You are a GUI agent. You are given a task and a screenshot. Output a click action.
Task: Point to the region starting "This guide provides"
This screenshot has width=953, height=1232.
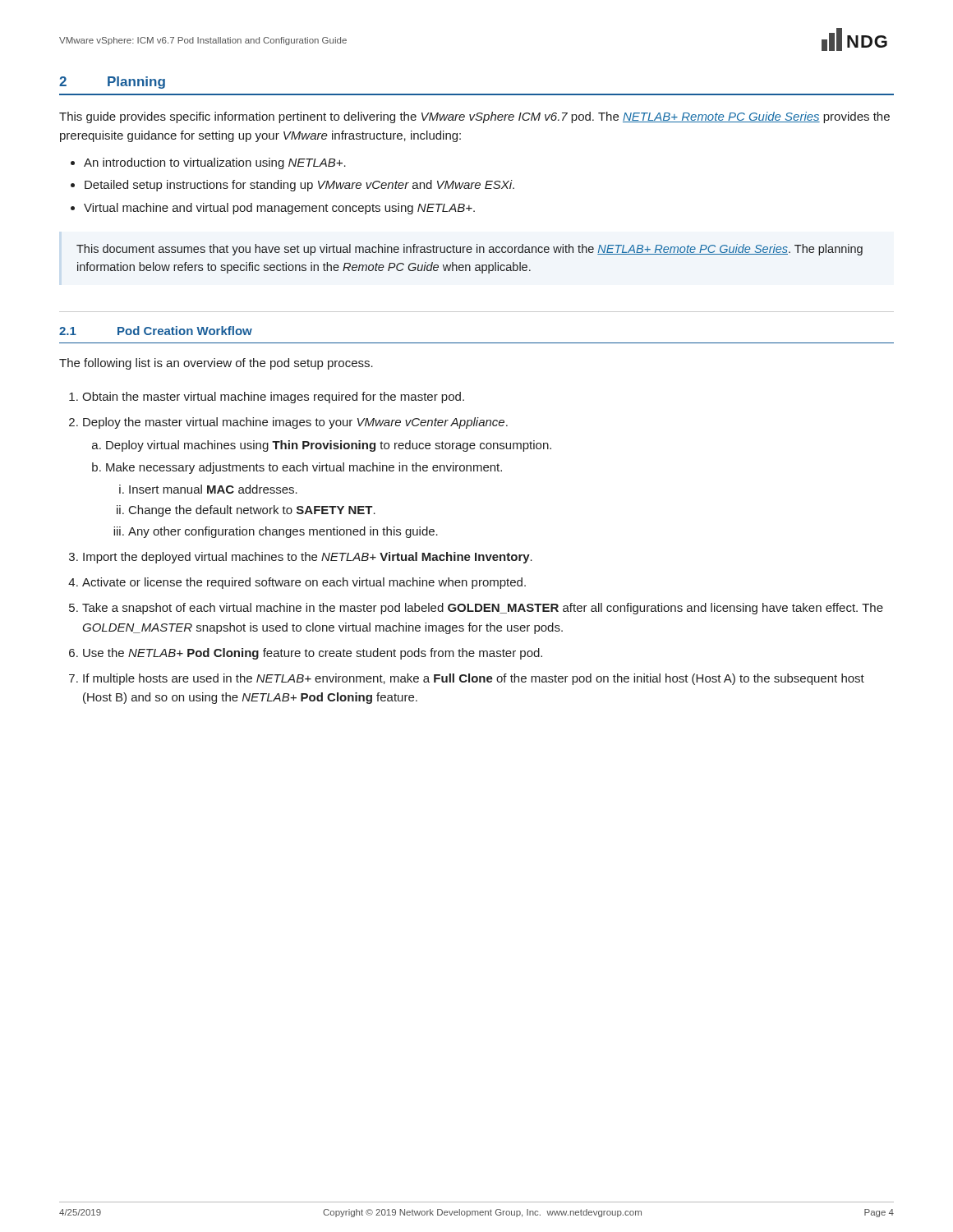click(476, 126)
